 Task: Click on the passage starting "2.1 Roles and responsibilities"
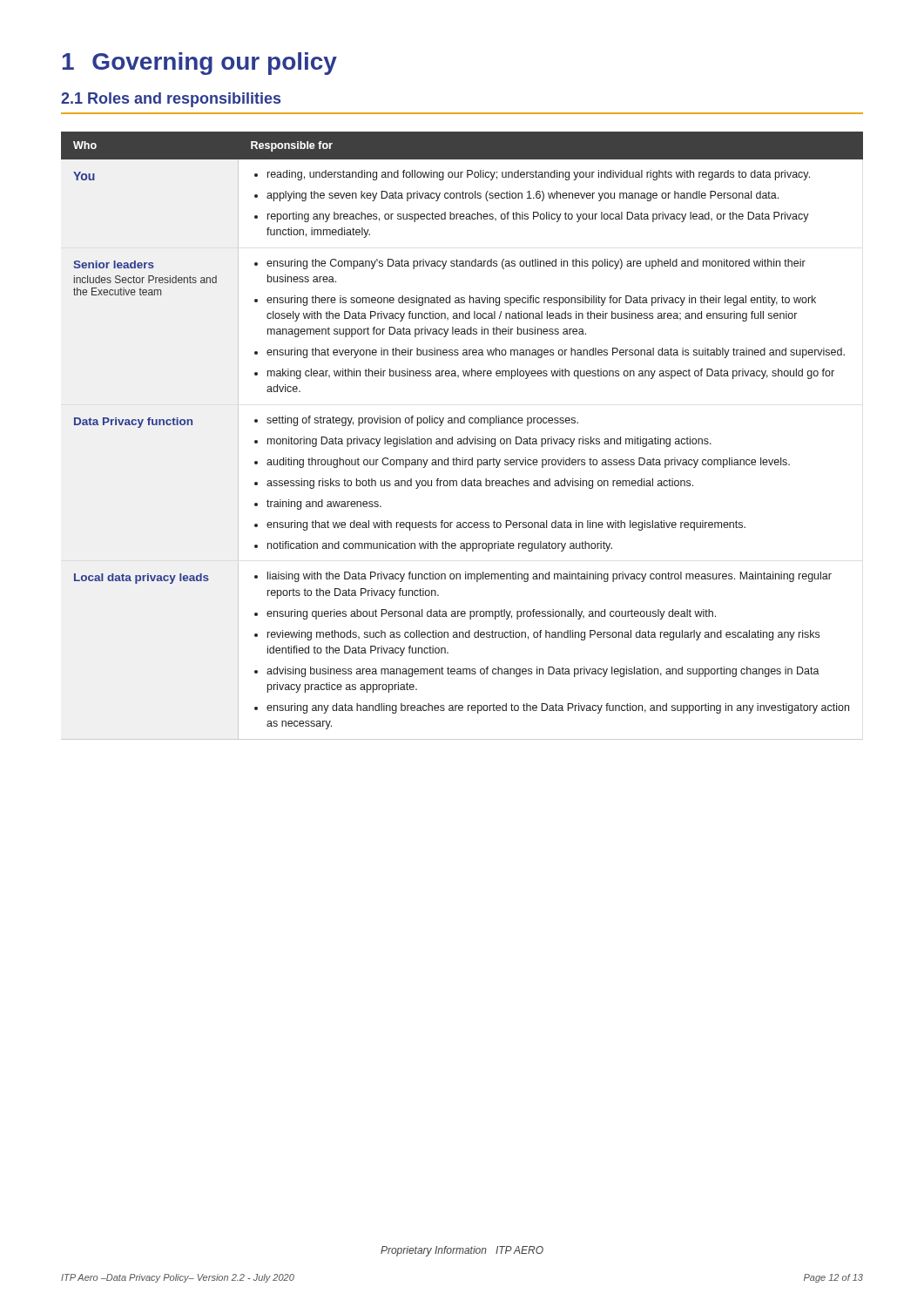point(171,98)
